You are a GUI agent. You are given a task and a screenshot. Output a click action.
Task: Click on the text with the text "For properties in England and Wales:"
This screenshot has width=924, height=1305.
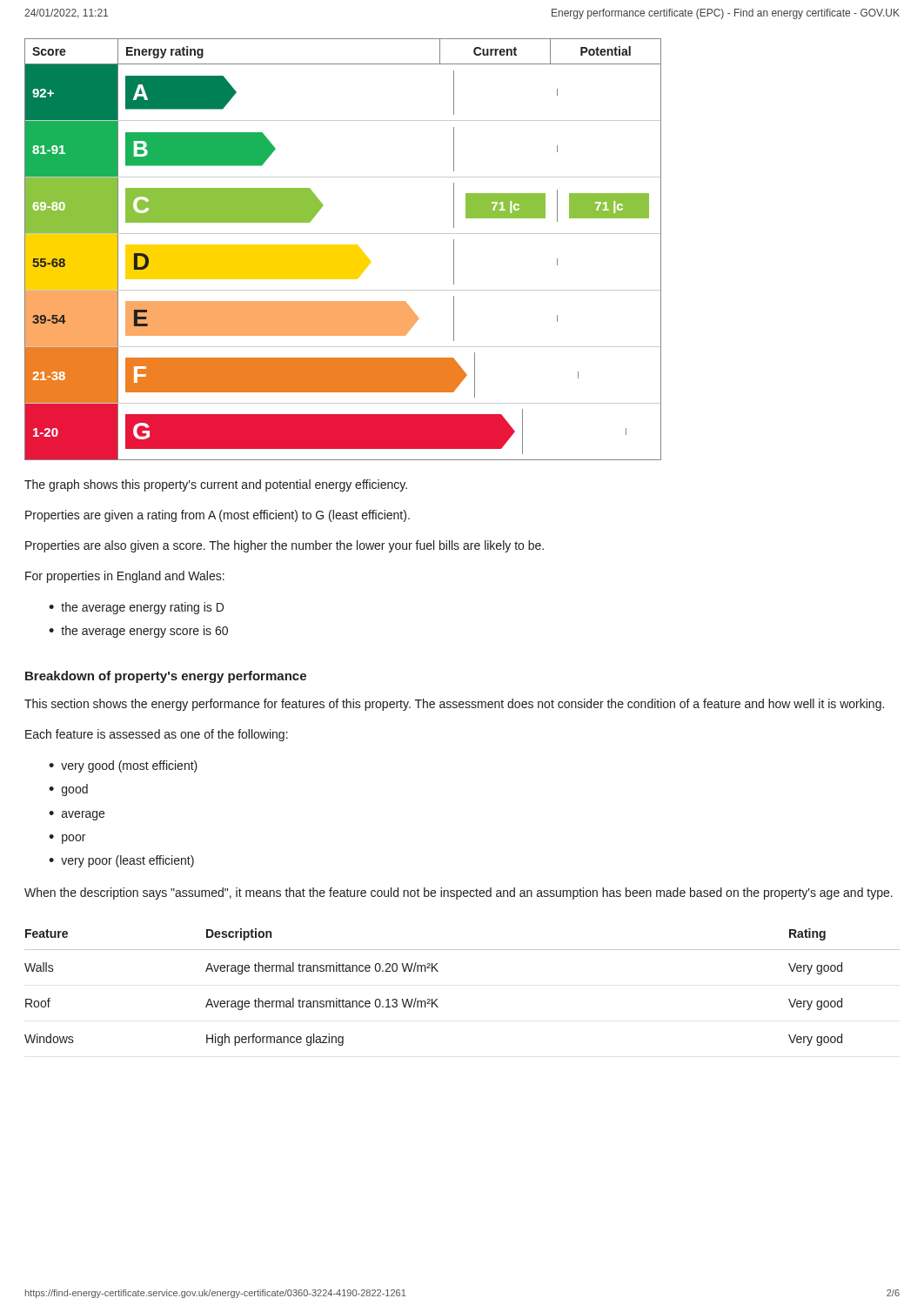tap(125, 576)
